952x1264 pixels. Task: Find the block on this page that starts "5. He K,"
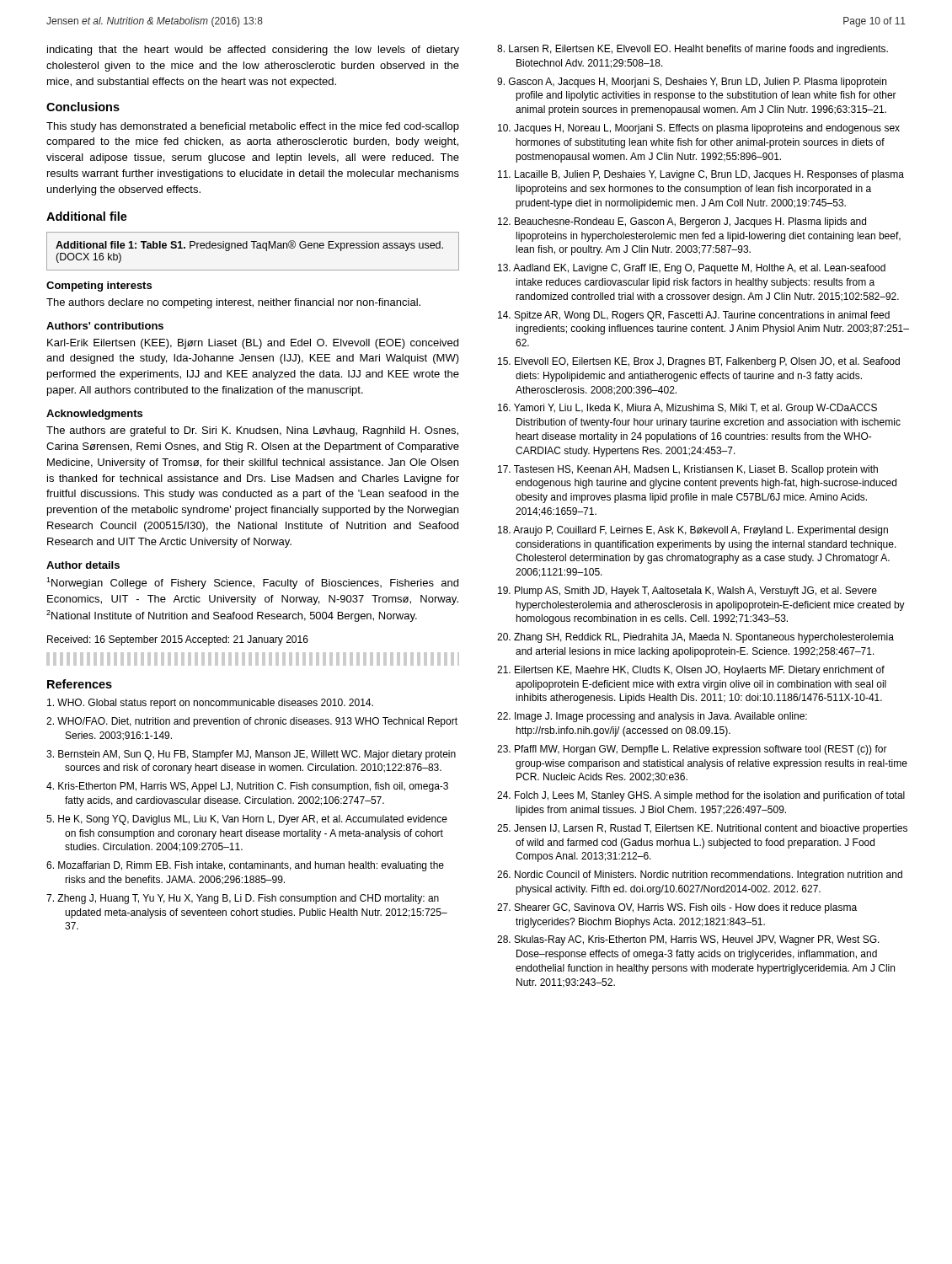point(253,833)
